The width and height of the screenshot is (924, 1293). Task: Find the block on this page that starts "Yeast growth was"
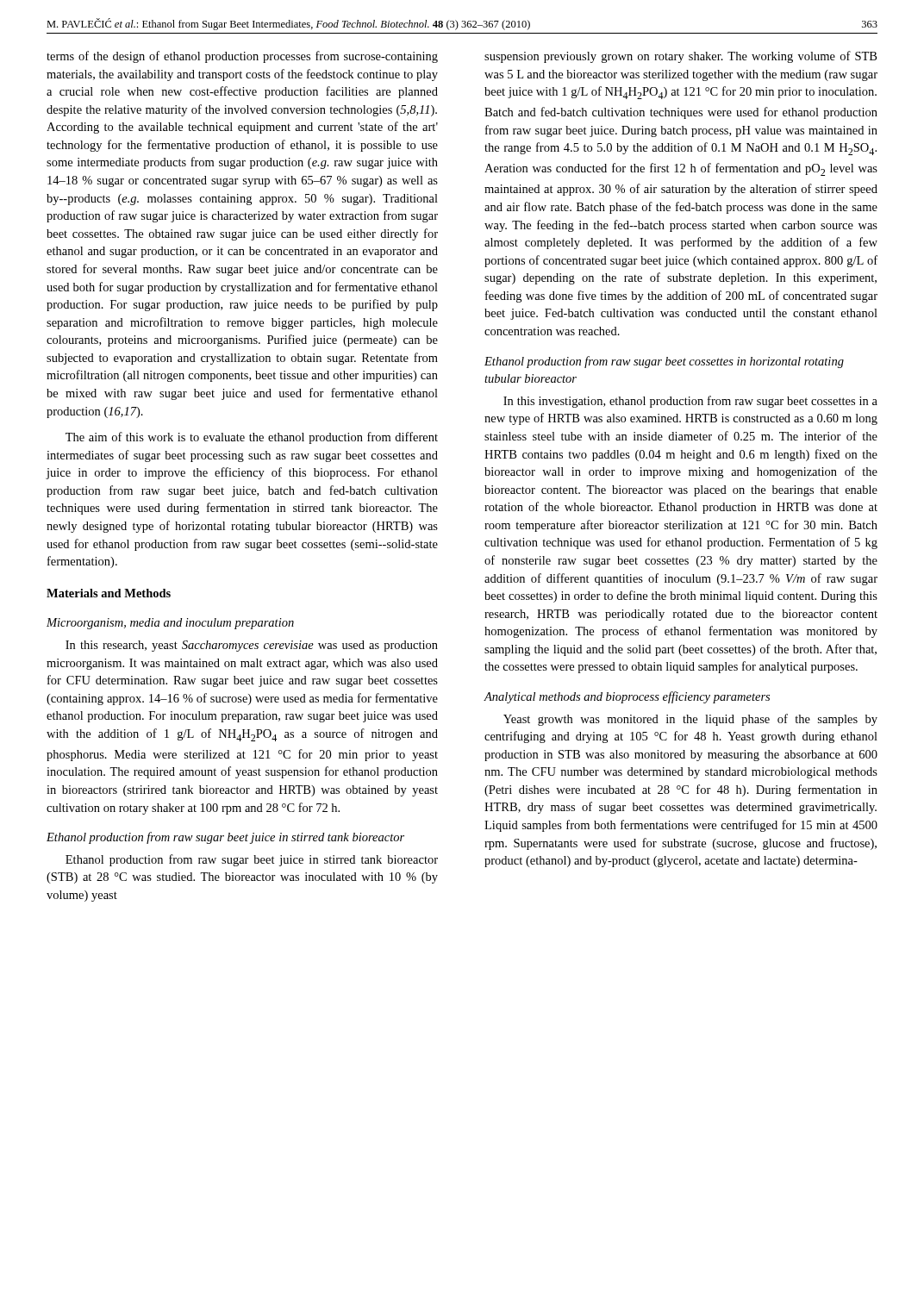pyautogui.click(x=681, y=790)
